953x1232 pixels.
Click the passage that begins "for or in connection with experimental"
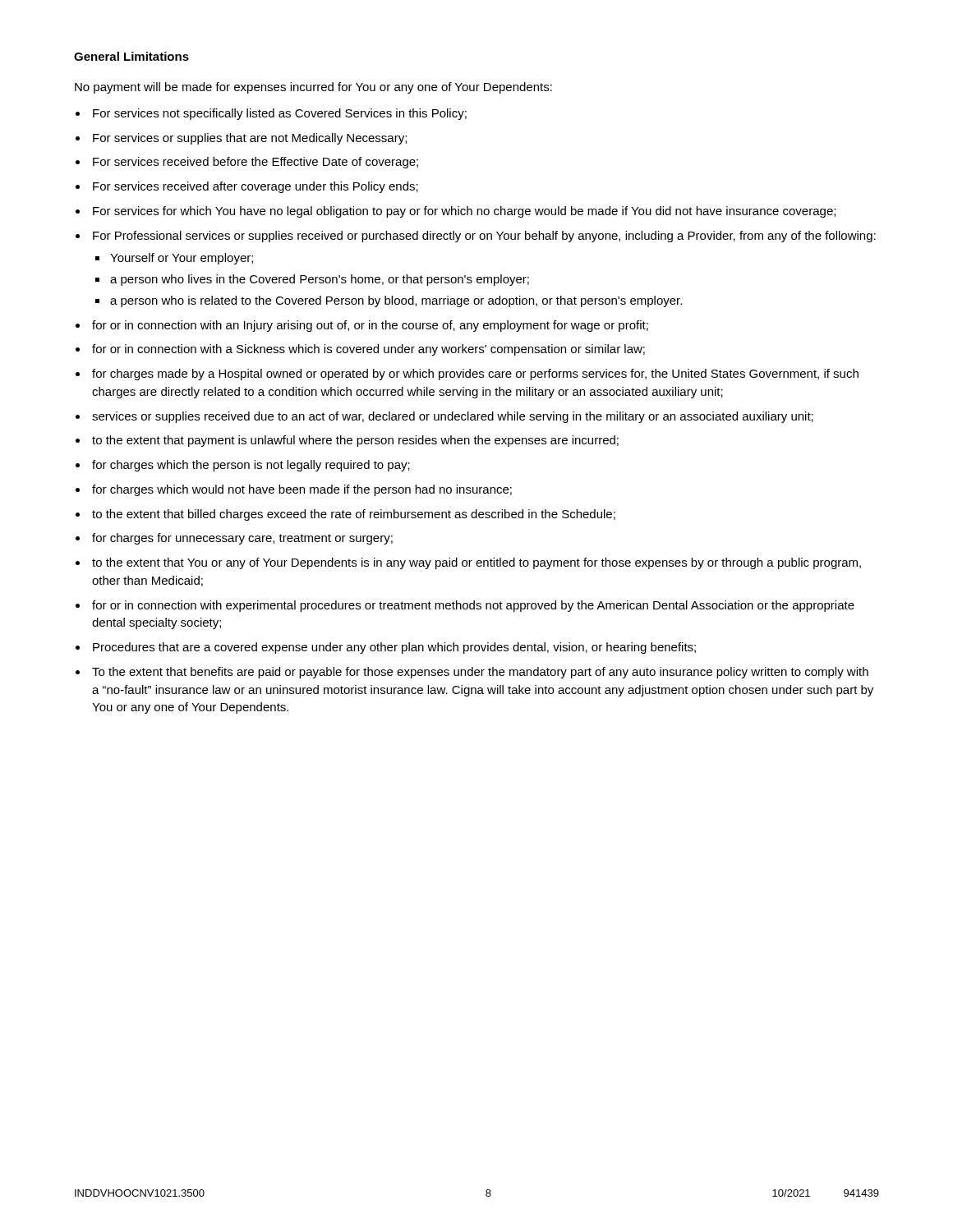[473, 613]
